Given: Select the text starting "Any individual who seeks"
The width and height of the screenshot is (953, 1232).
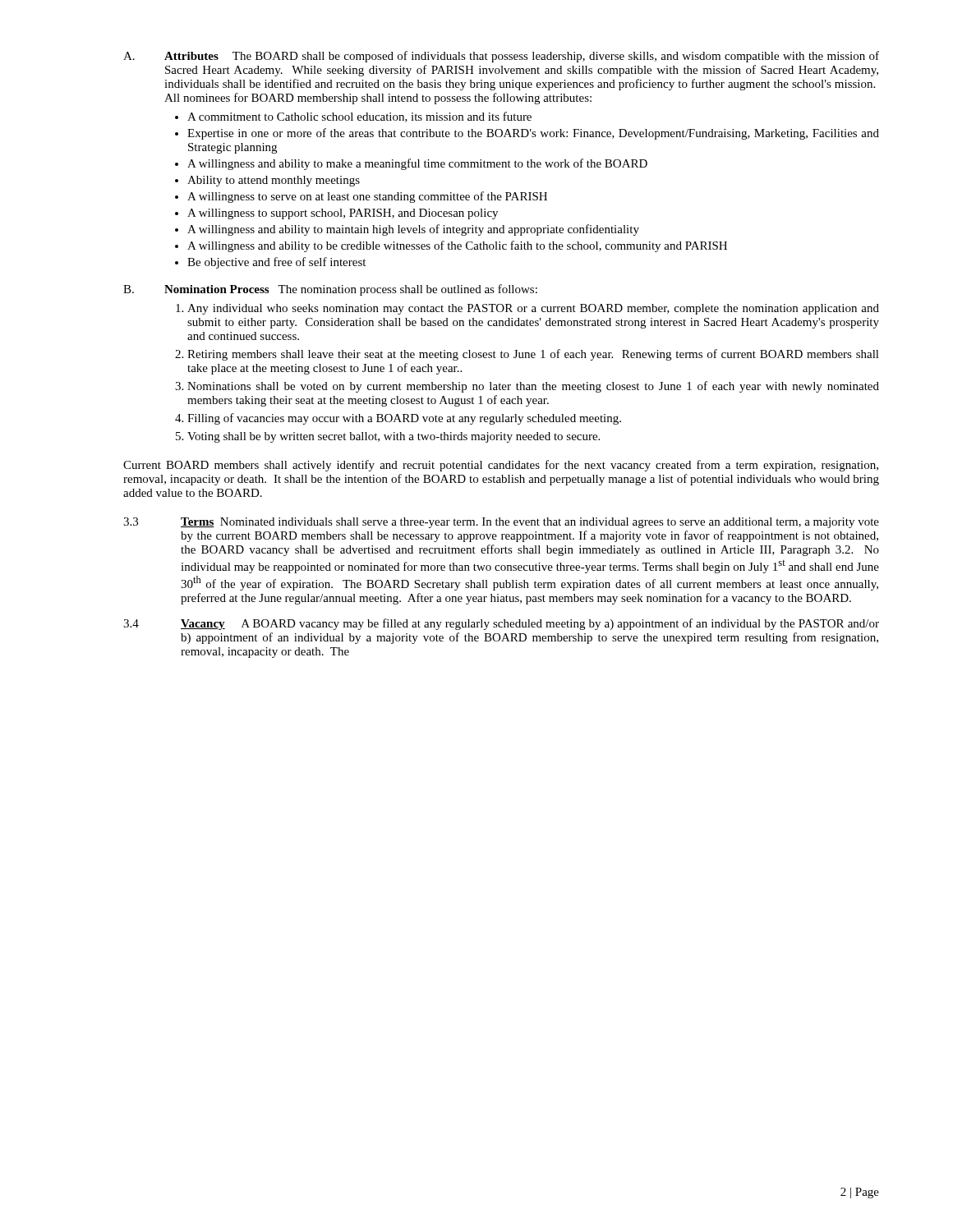Looking at the screenshot, I should tap(533, 322).
